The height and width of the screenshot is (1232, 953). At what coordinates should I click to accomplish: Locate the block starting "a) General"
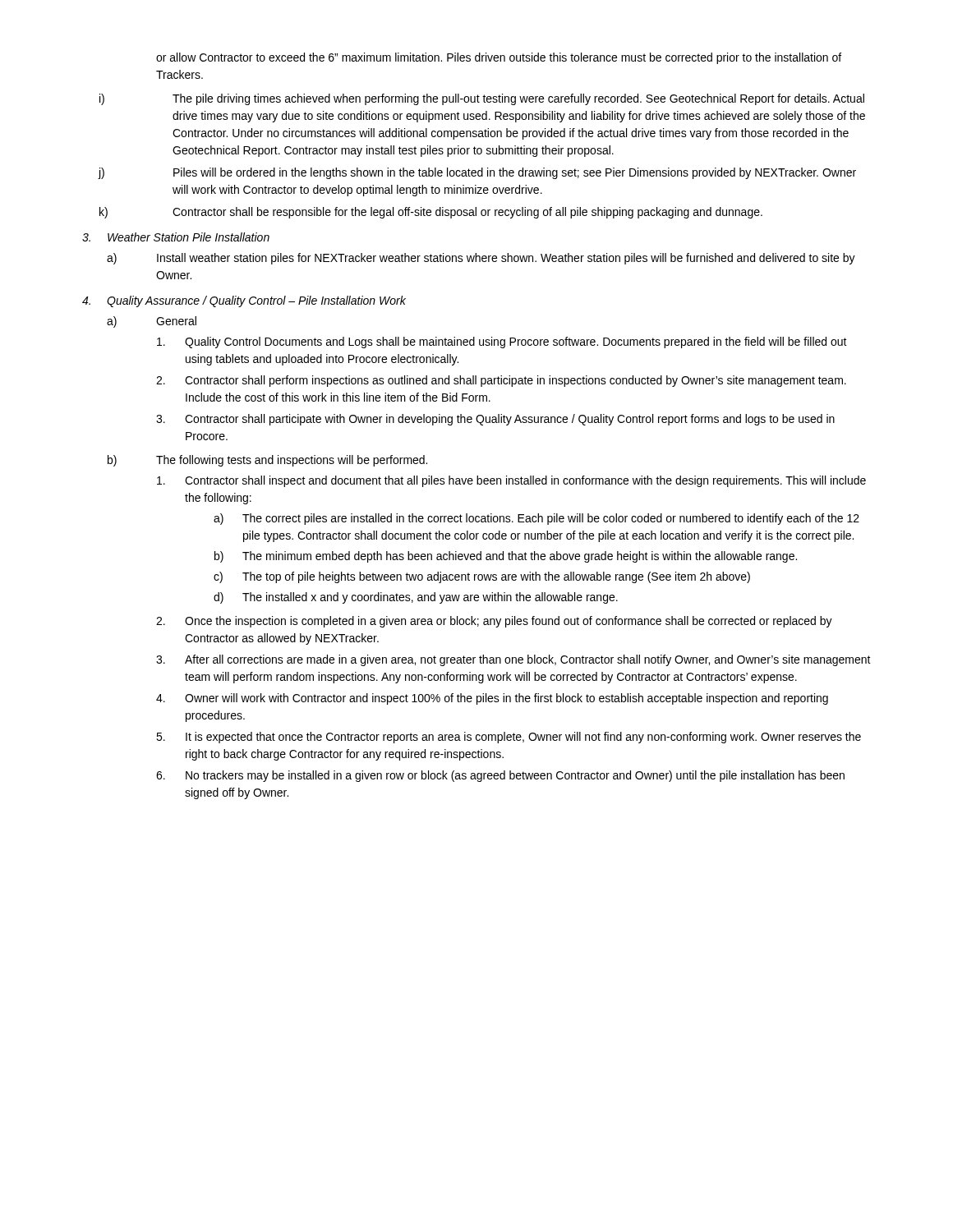click(x=173, y=322)
